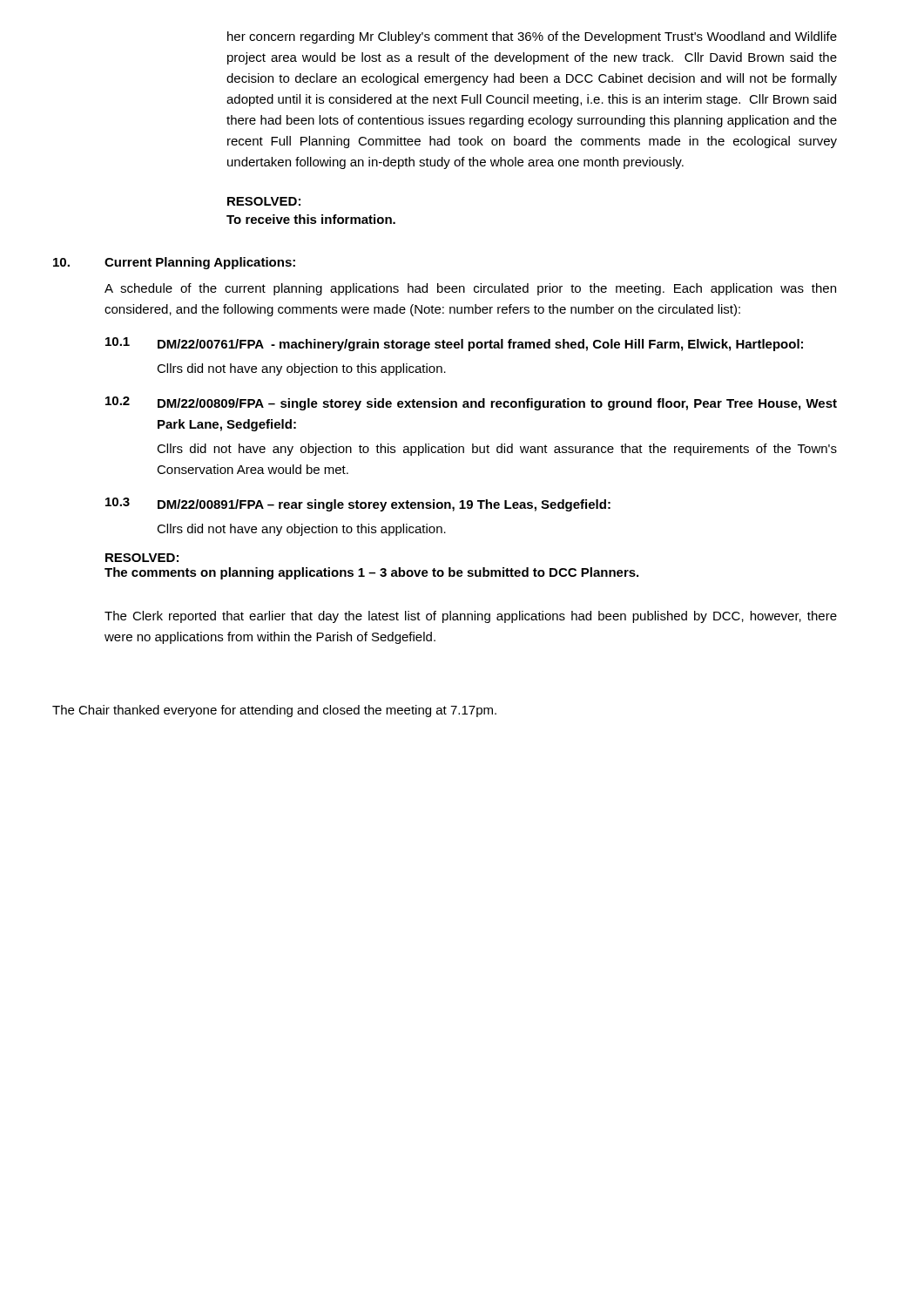Select the section header

pos(174,262)
